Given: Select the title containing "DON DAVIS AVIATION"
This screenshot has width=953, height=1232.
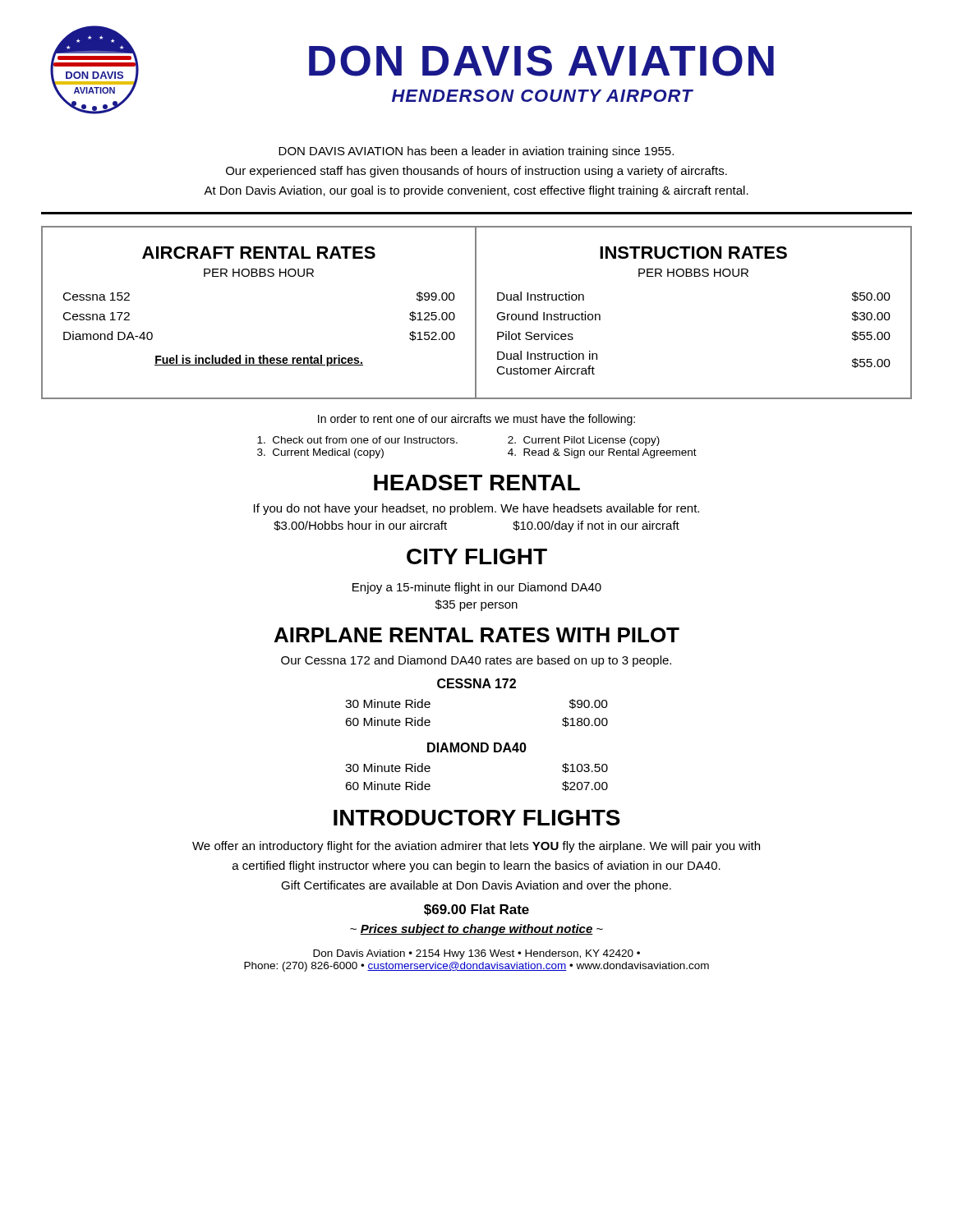Looking at the screenshot, I should (542, 61).
